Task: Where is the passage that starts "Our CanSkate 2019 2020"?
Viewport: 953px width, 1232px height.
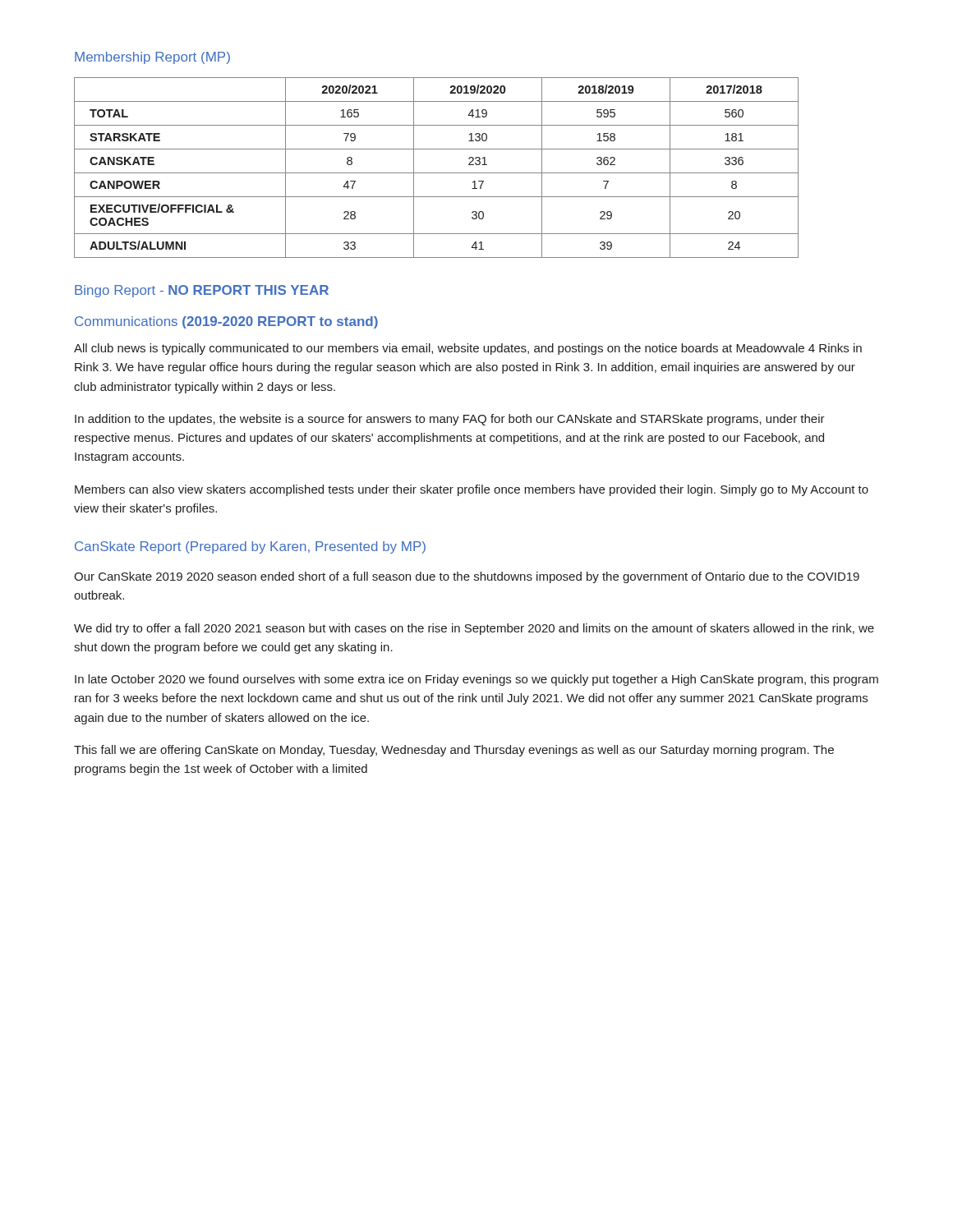Action: click(467, 586)
